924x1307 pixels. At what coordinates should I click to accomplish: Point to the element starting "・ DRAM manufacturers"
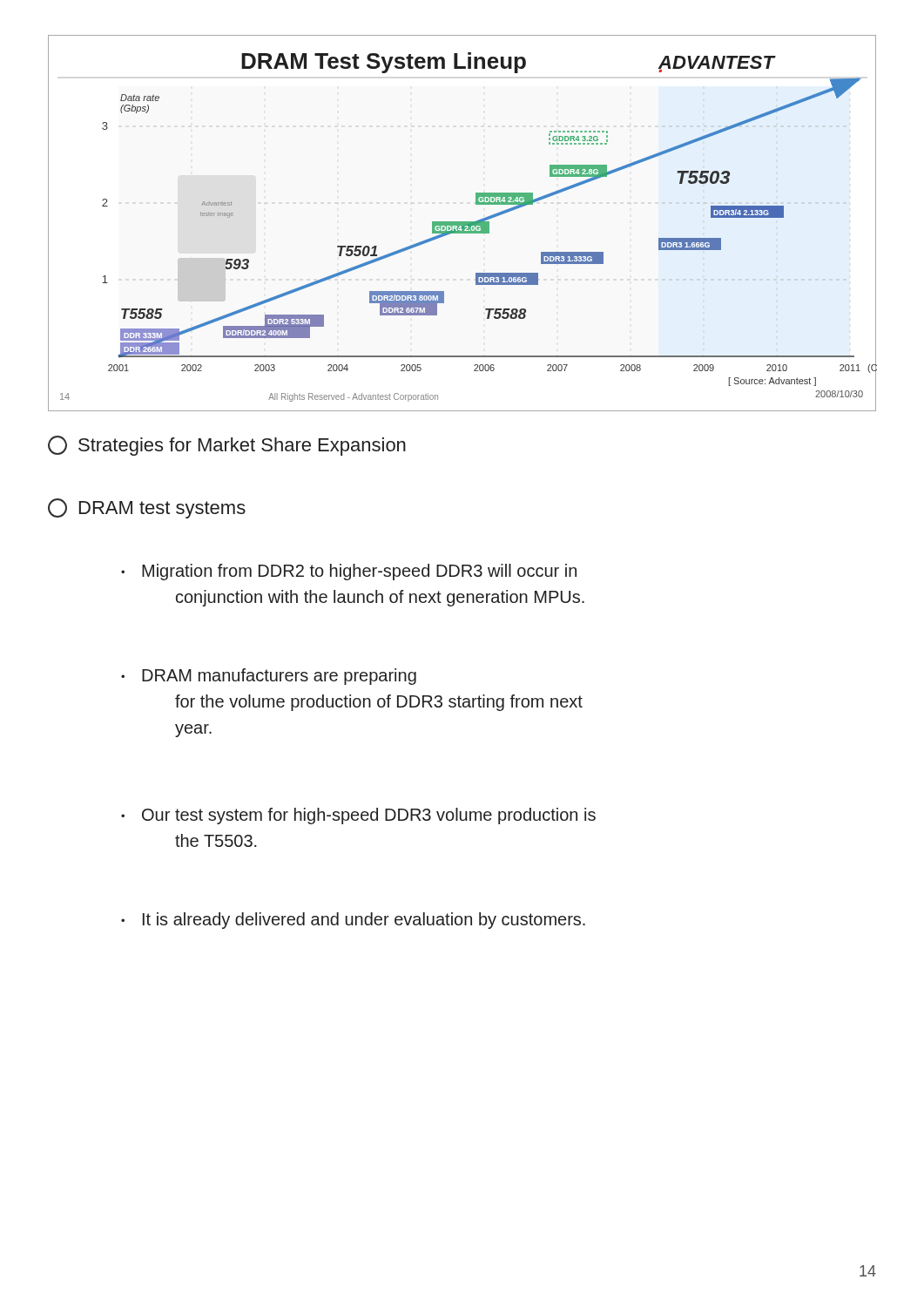(348, 701)
